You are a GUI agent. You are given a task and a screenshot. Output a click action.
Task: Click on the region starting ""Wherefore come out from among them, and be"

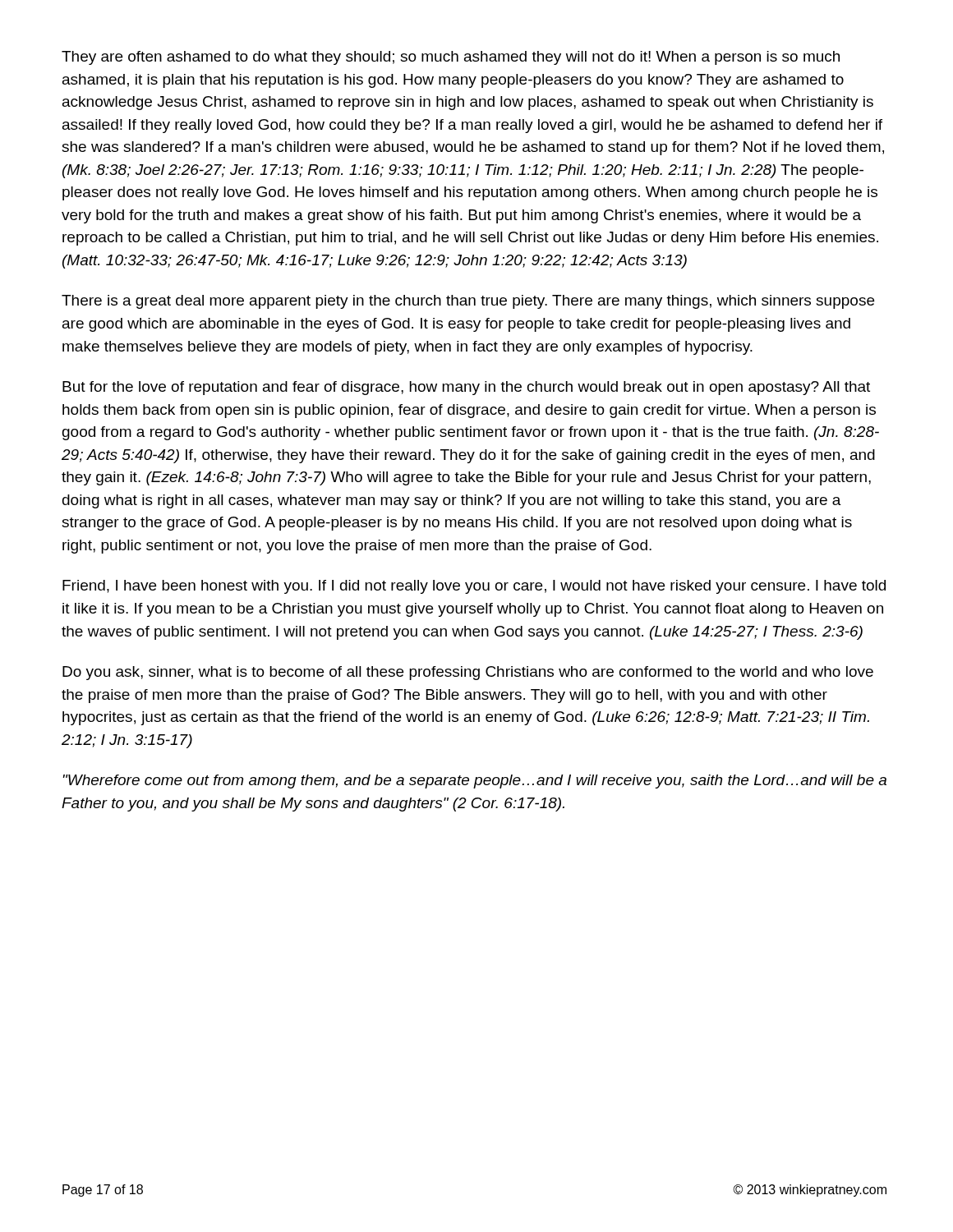click(x=474, y=791)
